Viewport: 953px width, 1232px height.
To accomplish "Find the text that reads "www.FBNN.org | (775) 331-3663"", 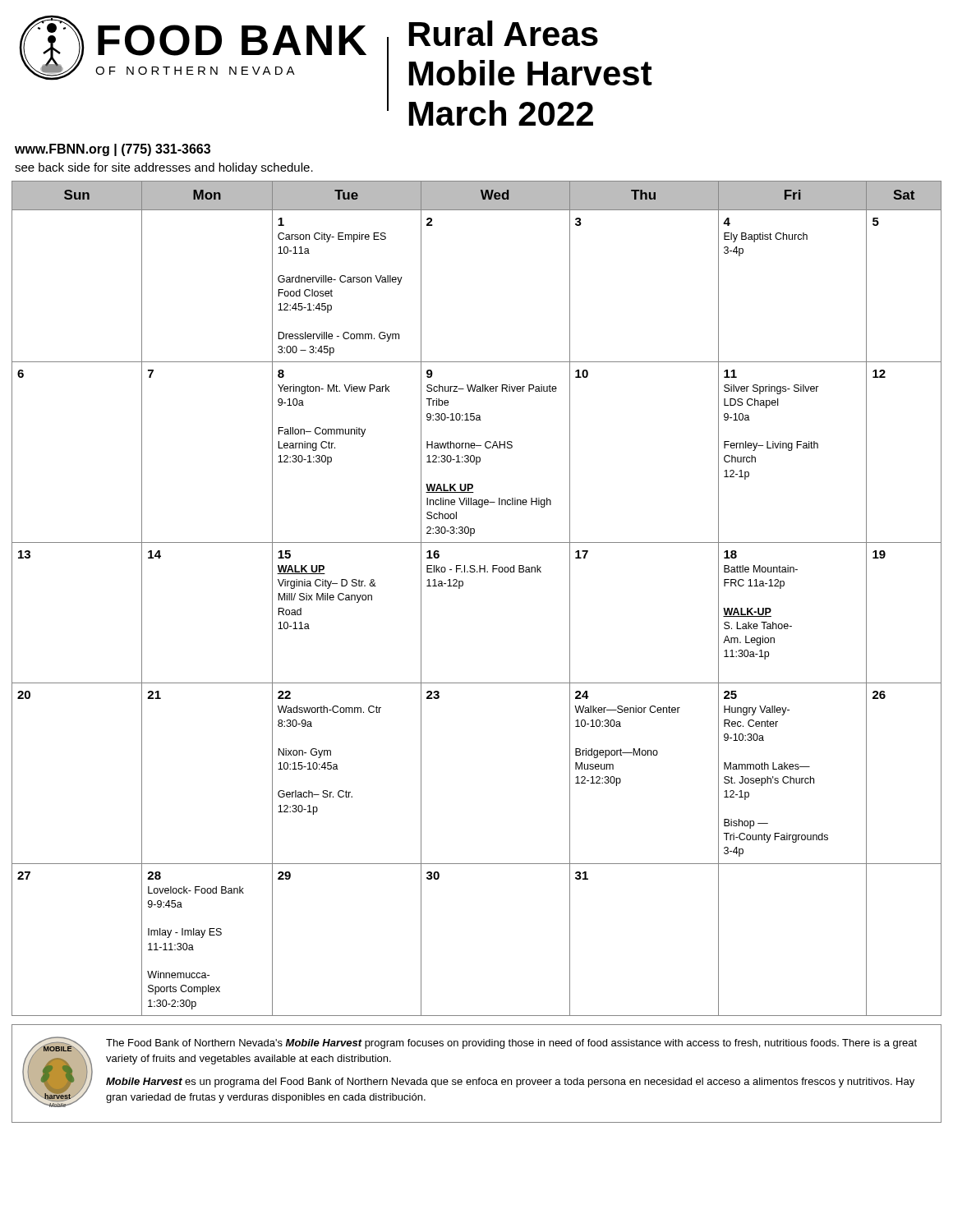I will [113, 149].
